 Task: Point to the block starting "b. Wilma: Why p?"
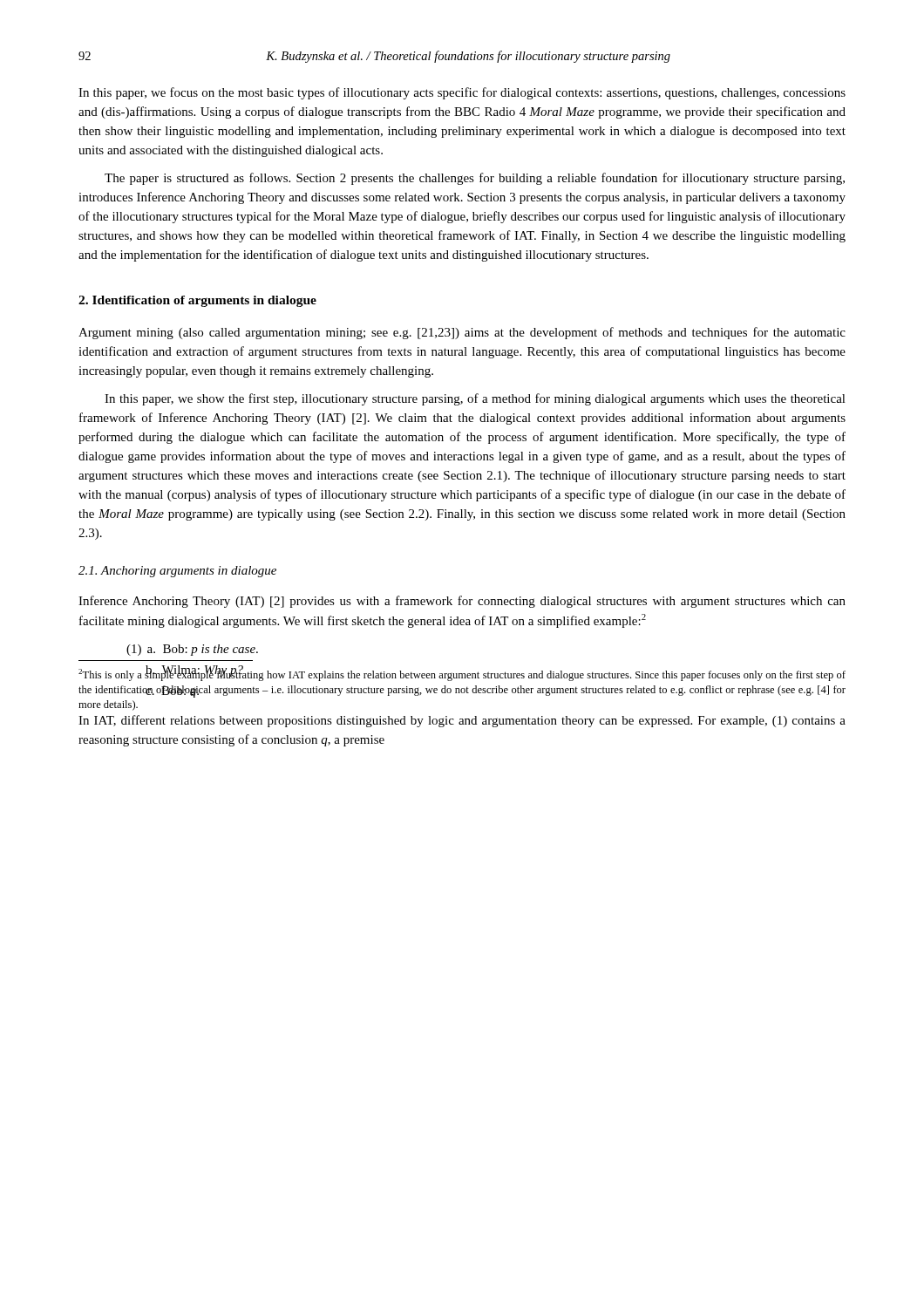(x=194, y=670)
